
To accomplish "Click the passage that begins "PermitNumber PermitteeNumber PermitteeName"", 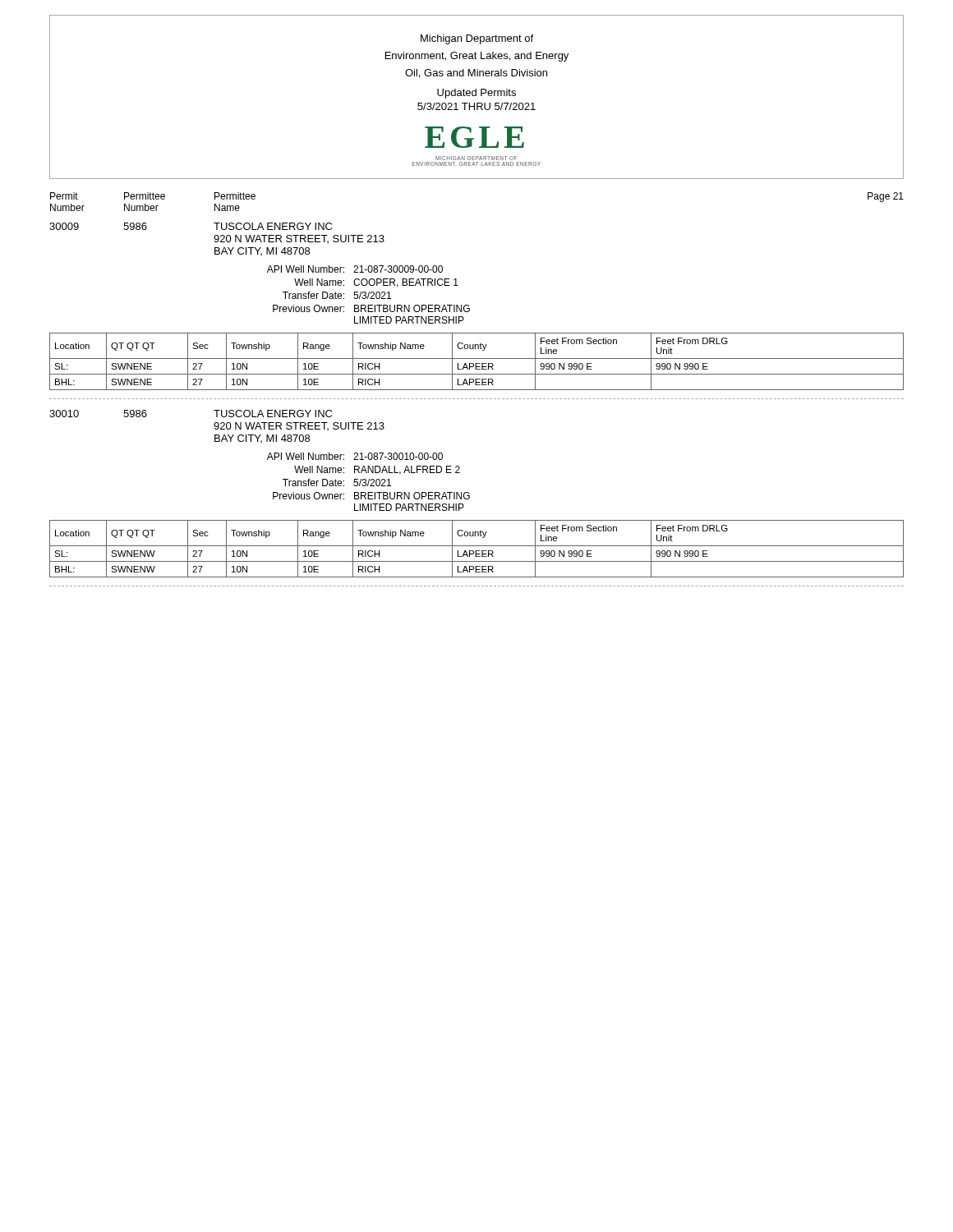I will (x=66, y=197).
